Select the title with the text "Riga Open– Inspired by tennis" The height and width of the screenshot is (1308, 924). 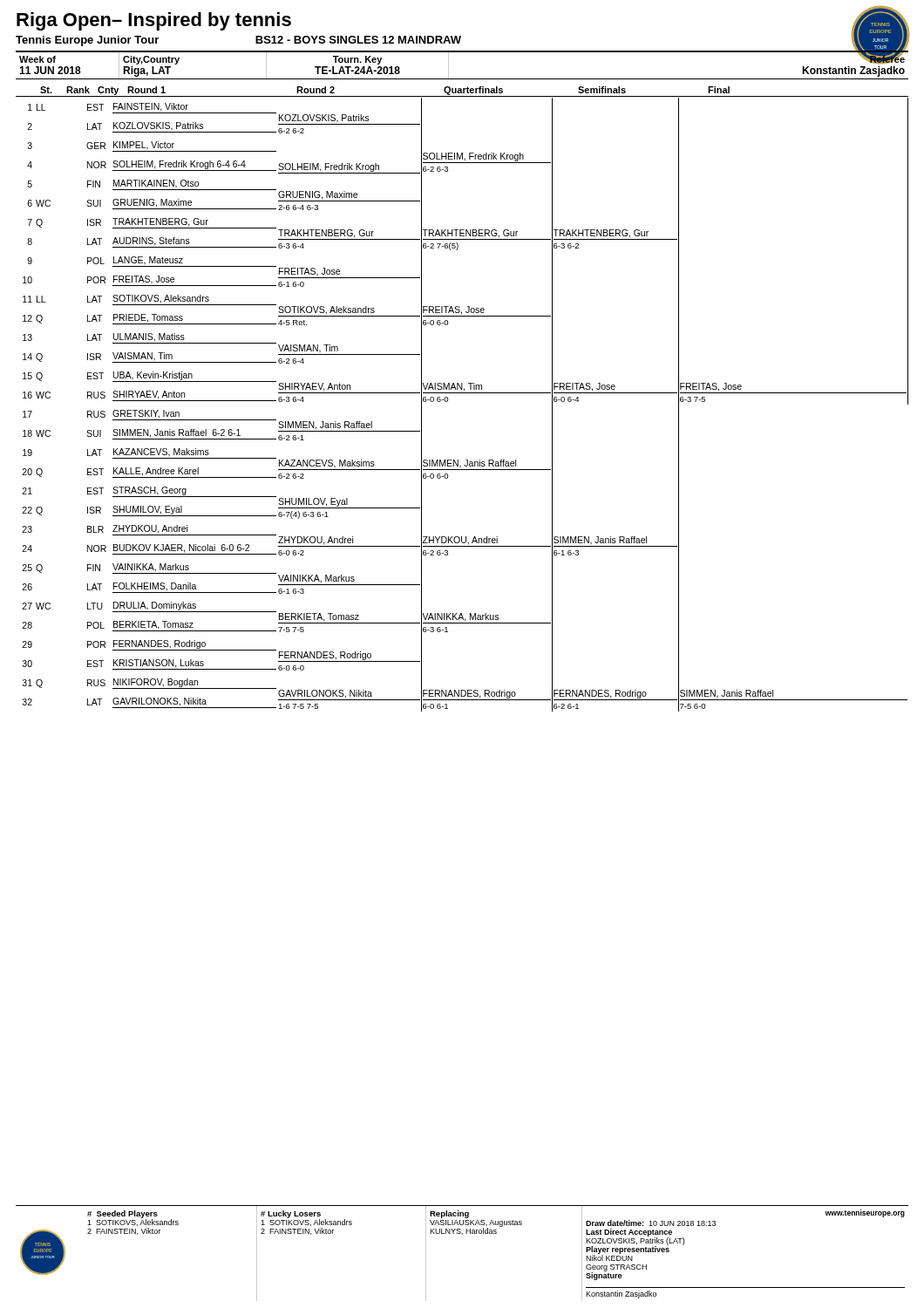[154, 20]
